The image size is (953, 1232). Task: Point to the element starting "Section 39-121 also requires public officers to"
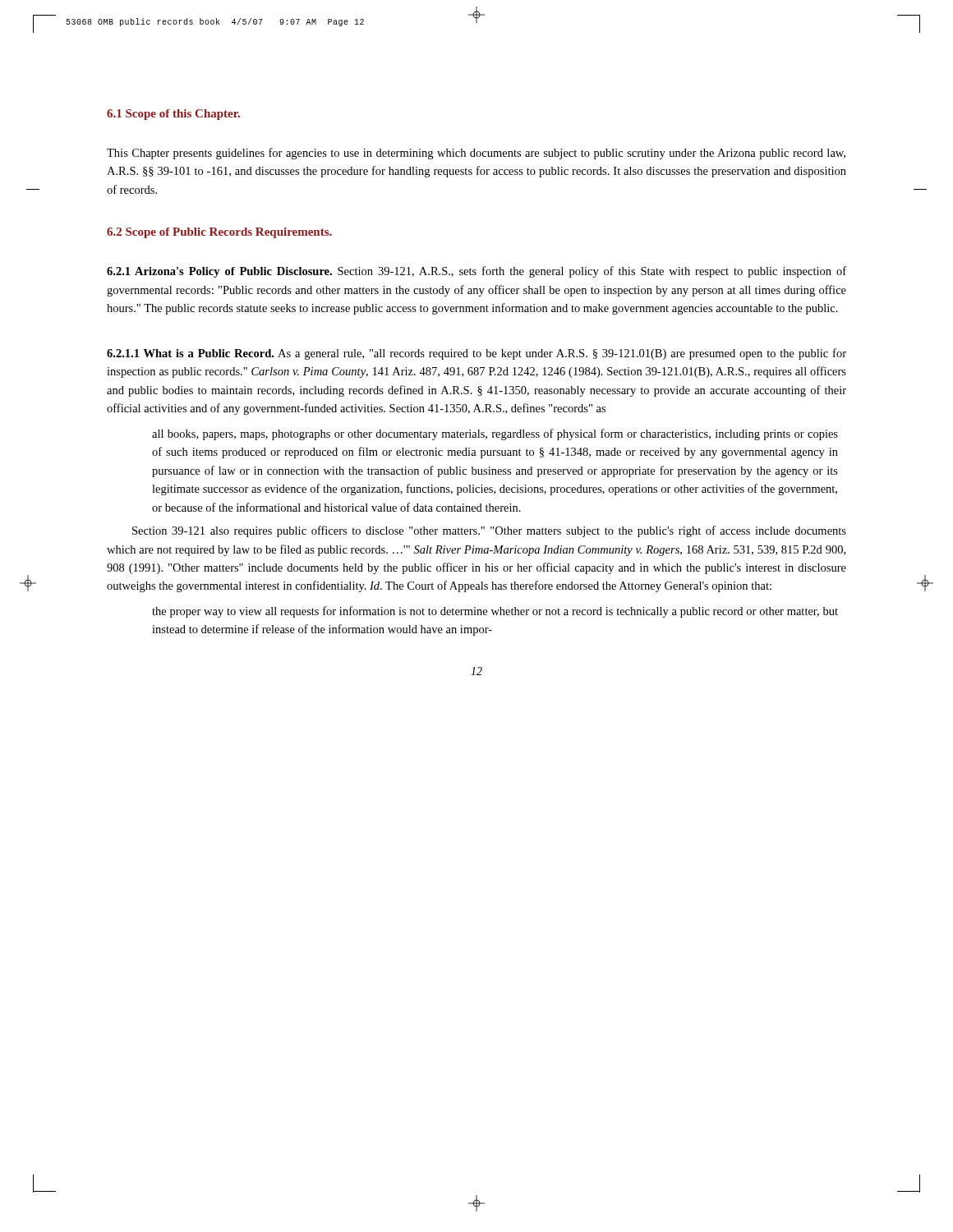tap(476, 558)
